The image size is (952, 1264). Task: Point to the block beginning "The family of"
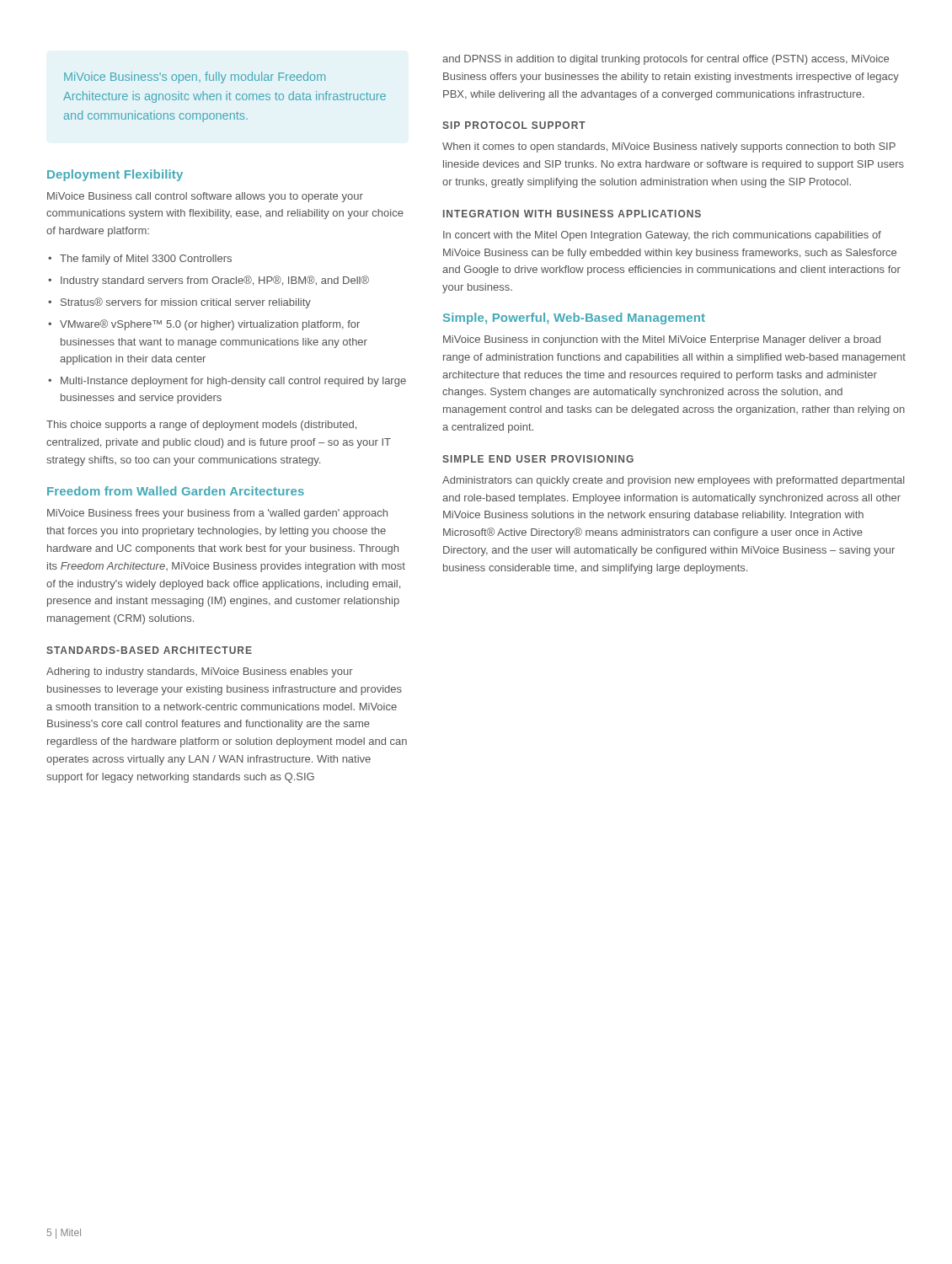pyautogui.click(x=146, y=258)
